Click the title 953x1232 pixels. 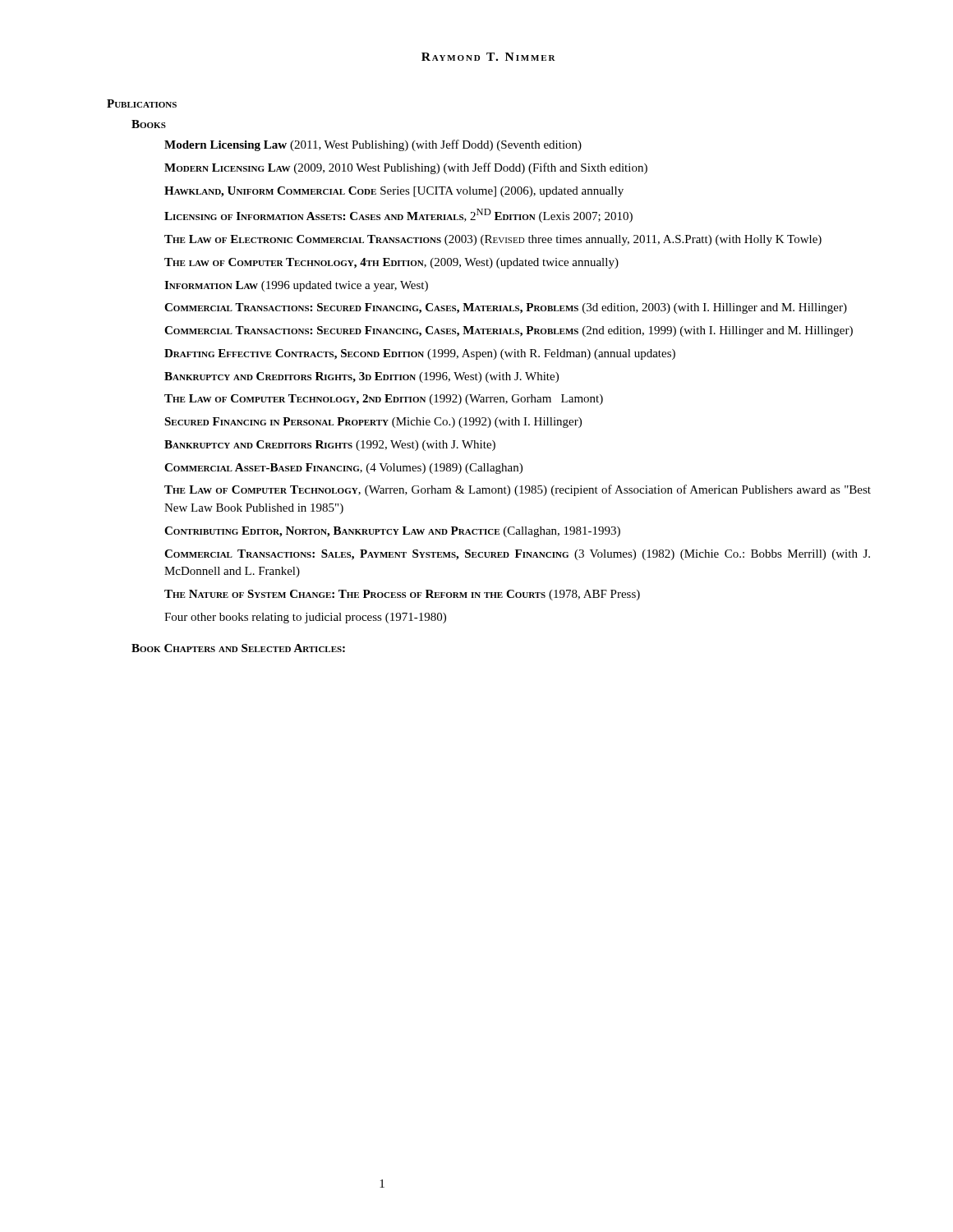click(489, 56)
